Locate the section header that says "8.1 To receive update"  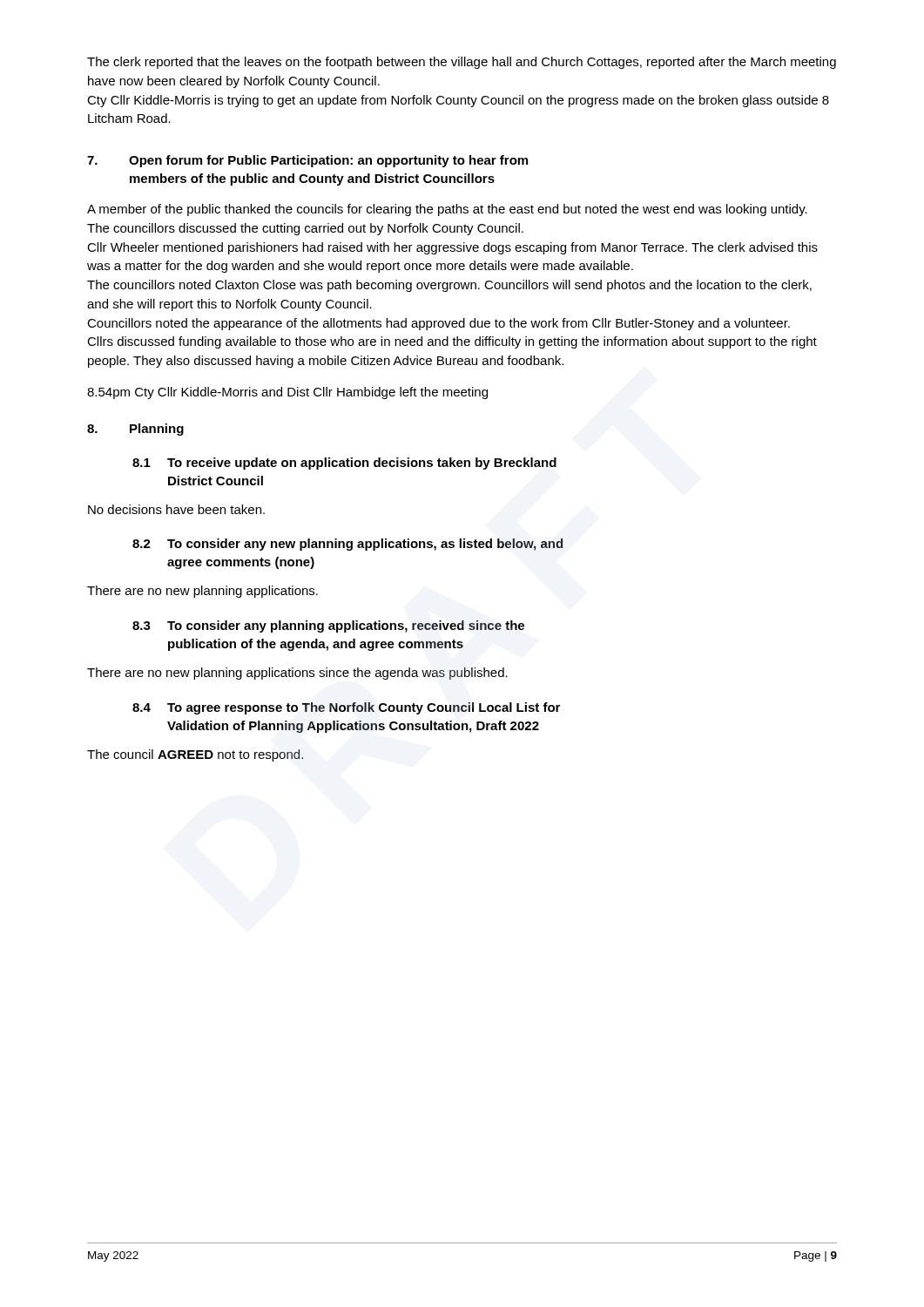[x=345, y=471]
